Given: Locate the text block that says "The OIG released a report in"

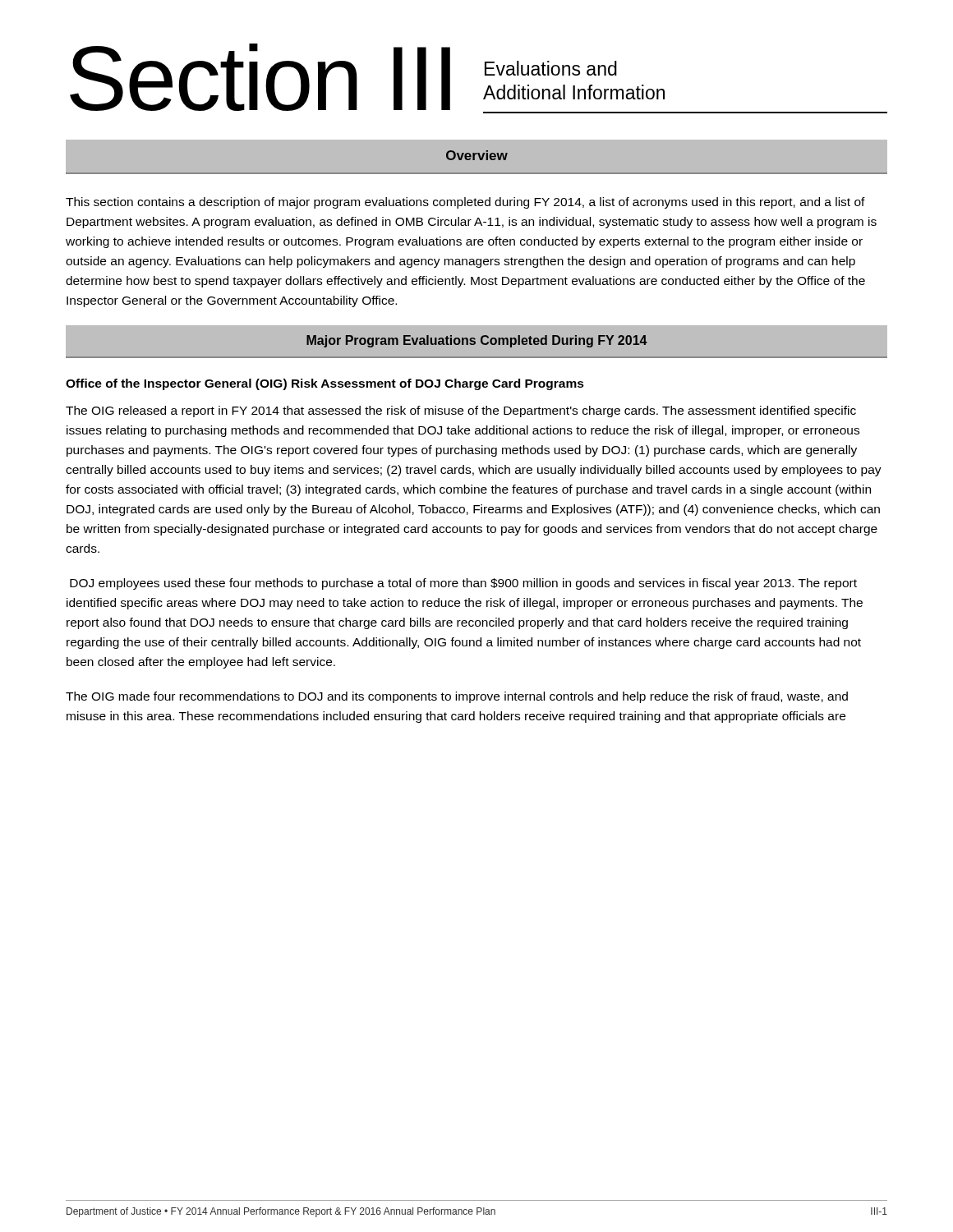Looking at the screenshot, I should tap(473, 479).
